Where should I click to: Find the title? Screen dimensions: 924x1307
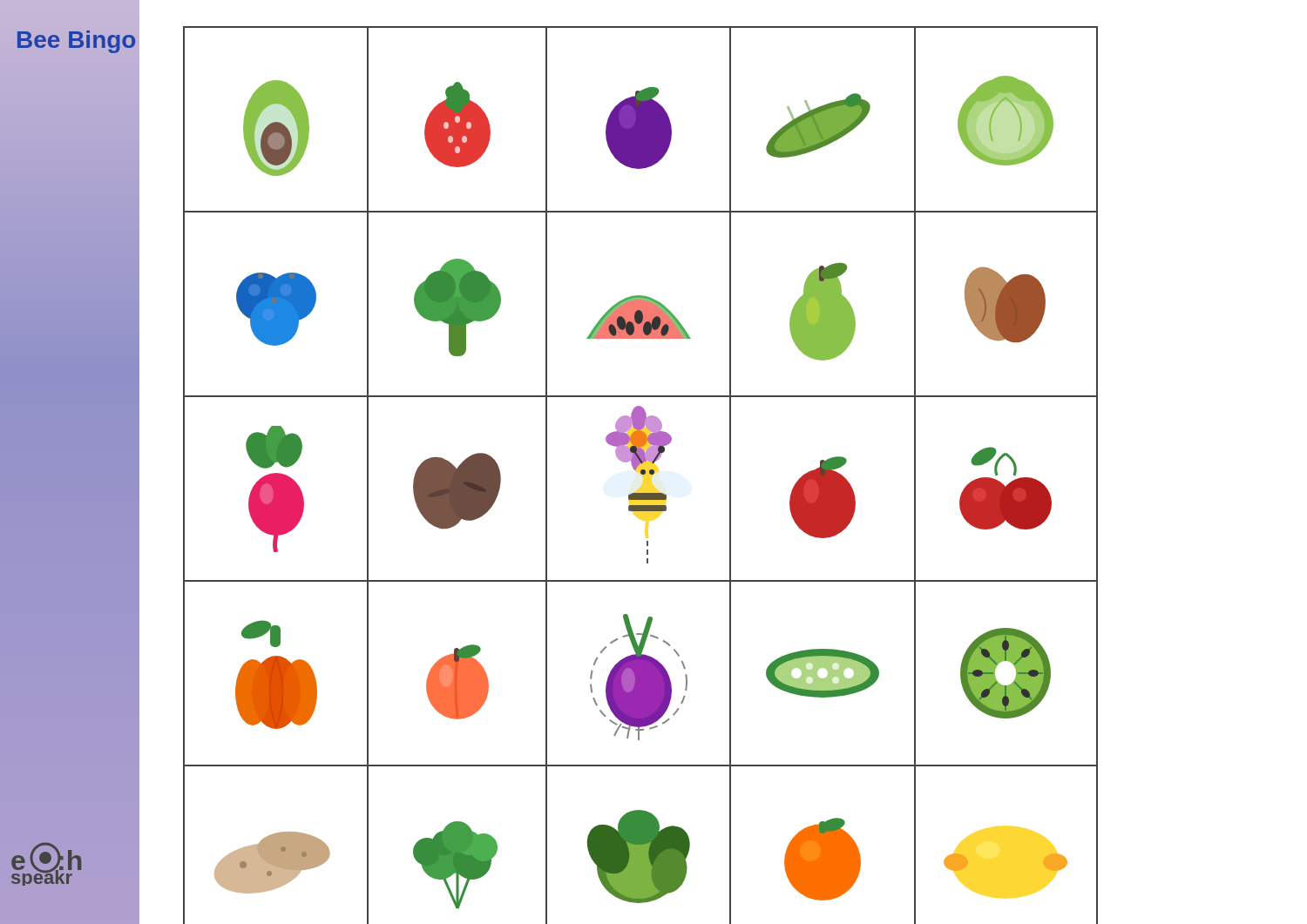[76, 40]
